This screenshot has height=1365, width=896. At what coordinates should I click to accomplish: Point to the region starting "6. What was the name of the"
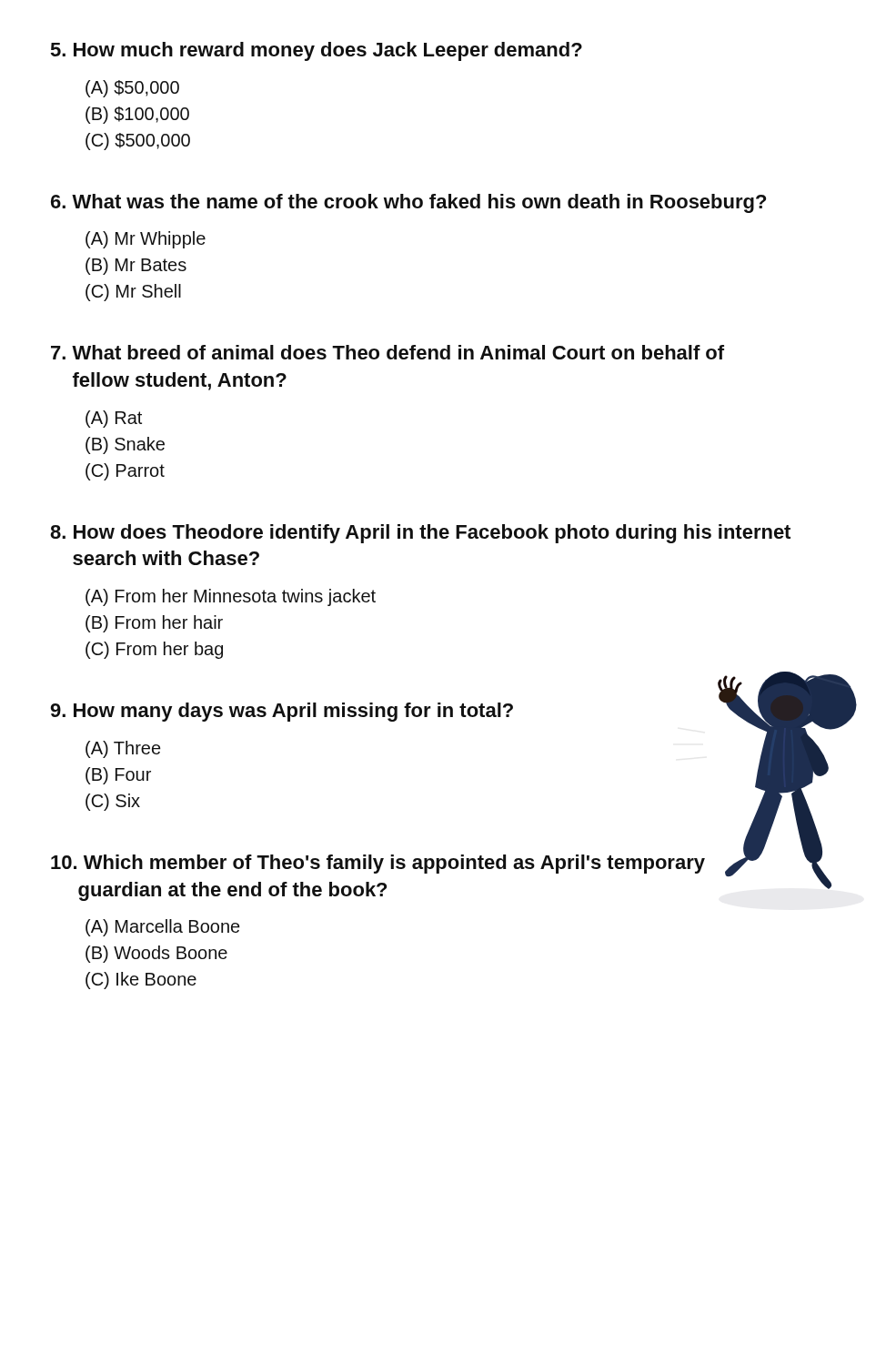tap(408, 203)
